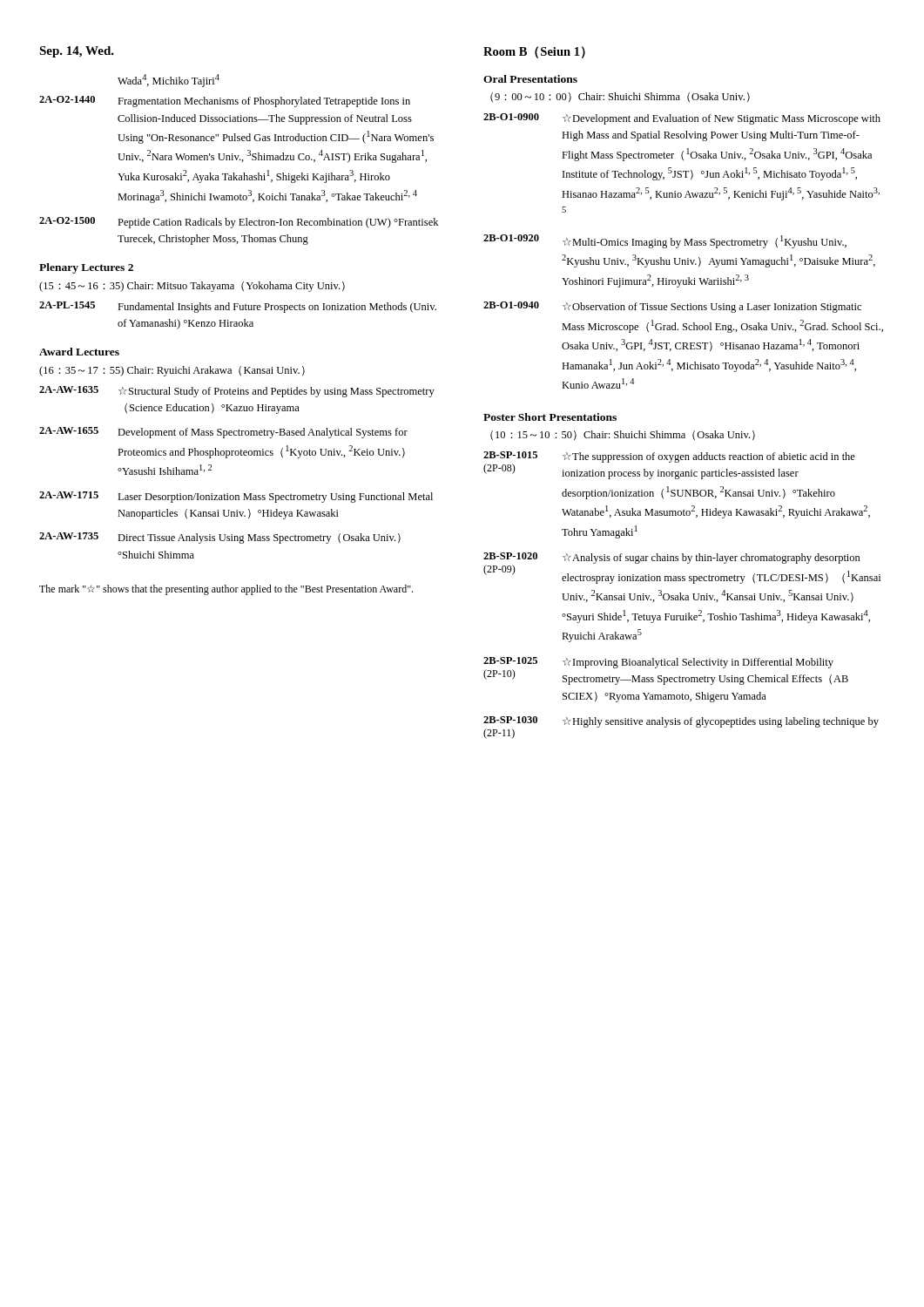924x1307 pixels.
Task: Find "Plenary Lectures 2" on this page
Action: [x=86, y=267]
